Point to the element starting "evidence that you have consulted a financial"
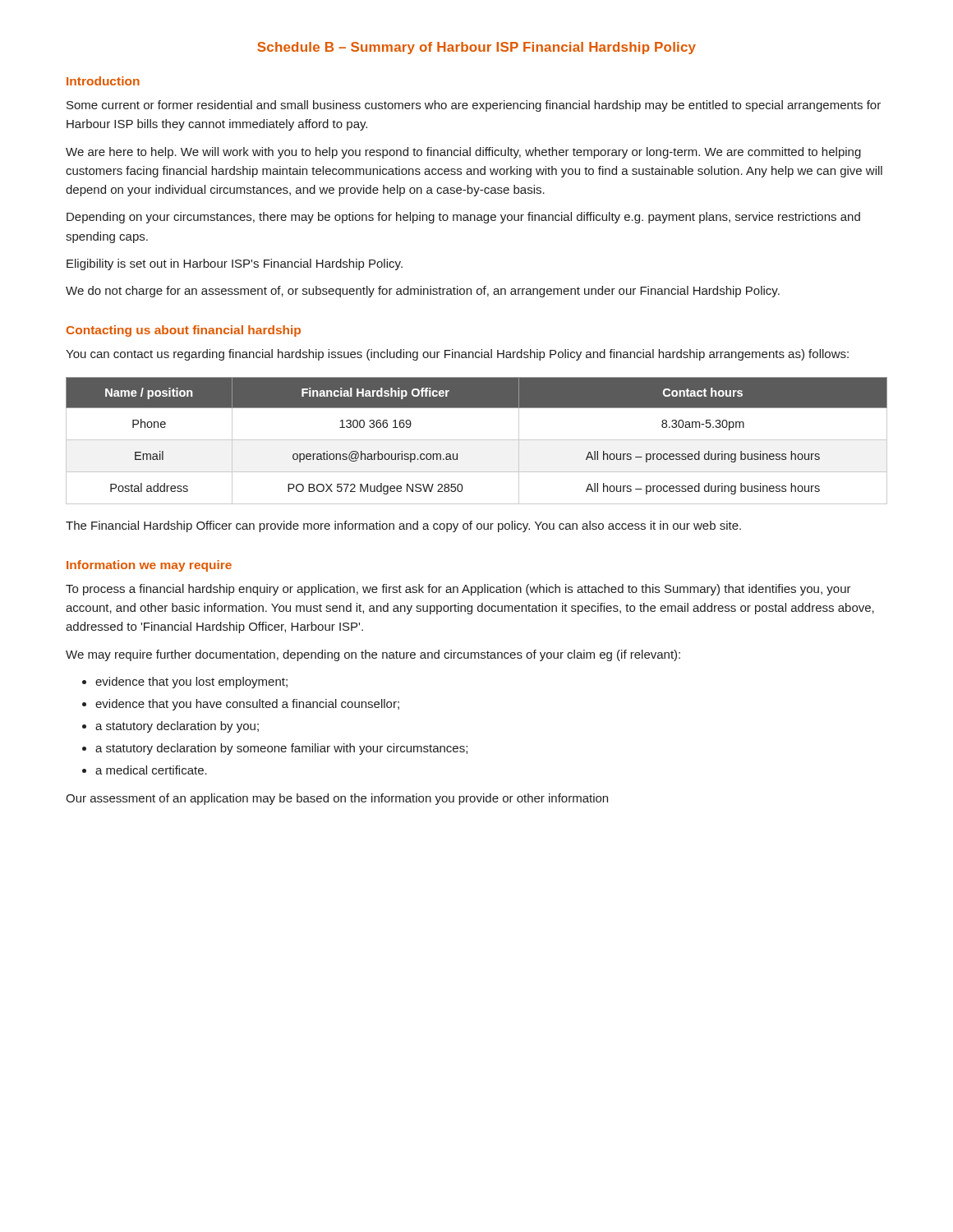Image resolution: width=953 pixels, height=1232 pixels. tap(248, 703)
